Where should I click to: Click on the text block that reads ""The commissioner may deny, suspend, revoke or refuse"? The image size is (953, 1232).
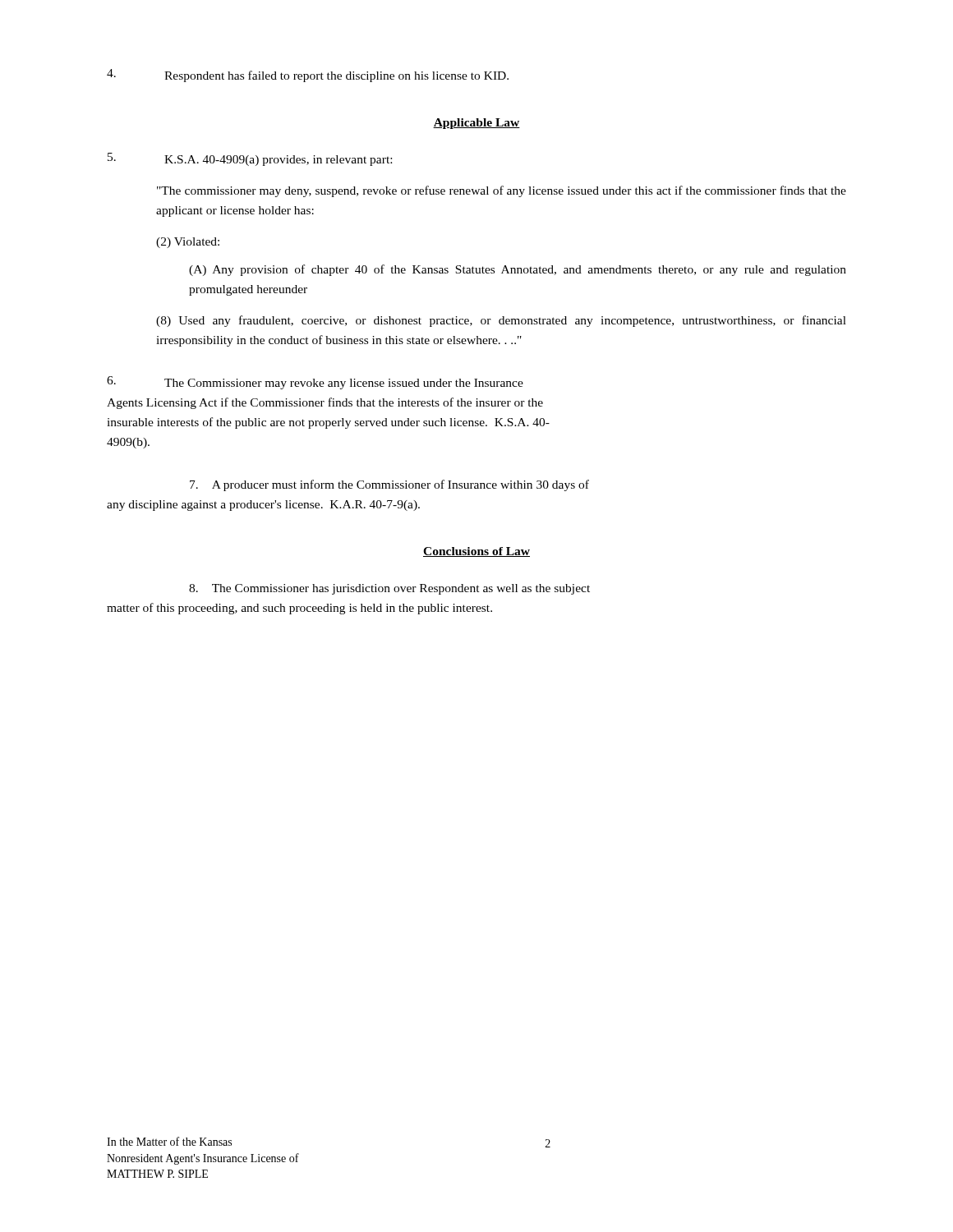coord(501,200)
